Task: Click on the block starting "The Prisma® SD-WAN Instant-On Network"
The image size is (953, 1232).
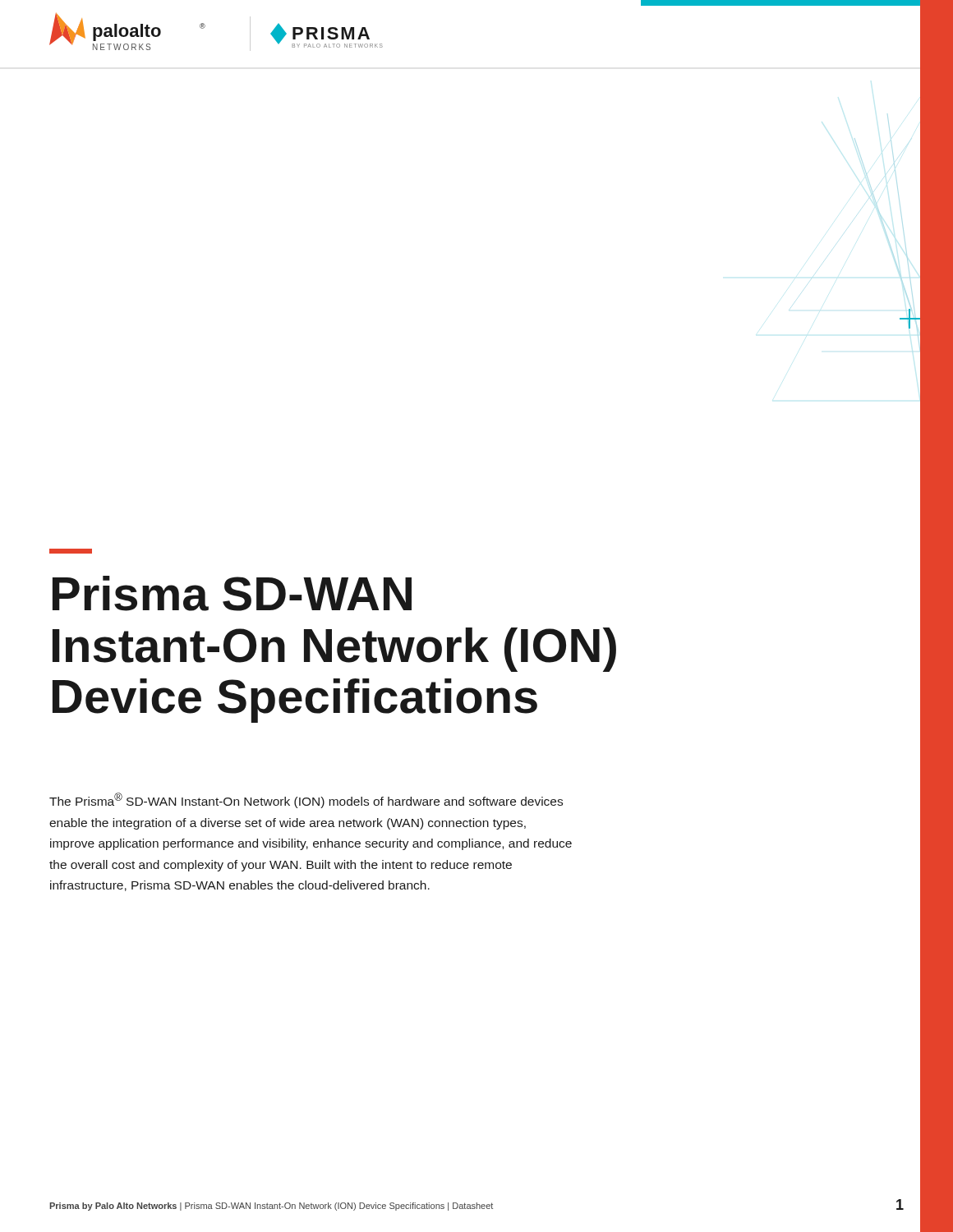Action: pos(312,842)
